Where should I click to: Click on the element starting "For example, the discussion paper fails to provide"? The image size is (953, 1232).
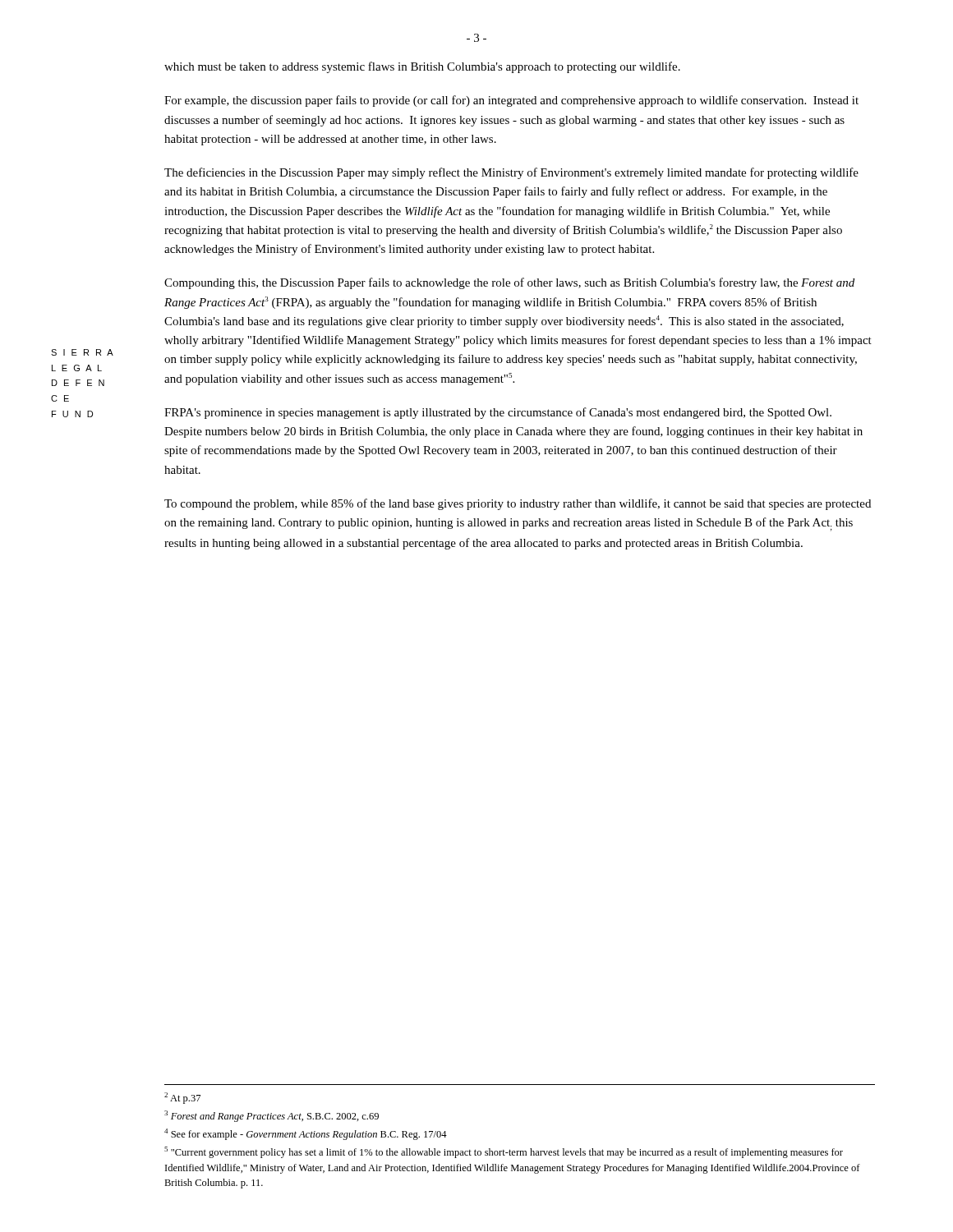click(x=511, y=120)
